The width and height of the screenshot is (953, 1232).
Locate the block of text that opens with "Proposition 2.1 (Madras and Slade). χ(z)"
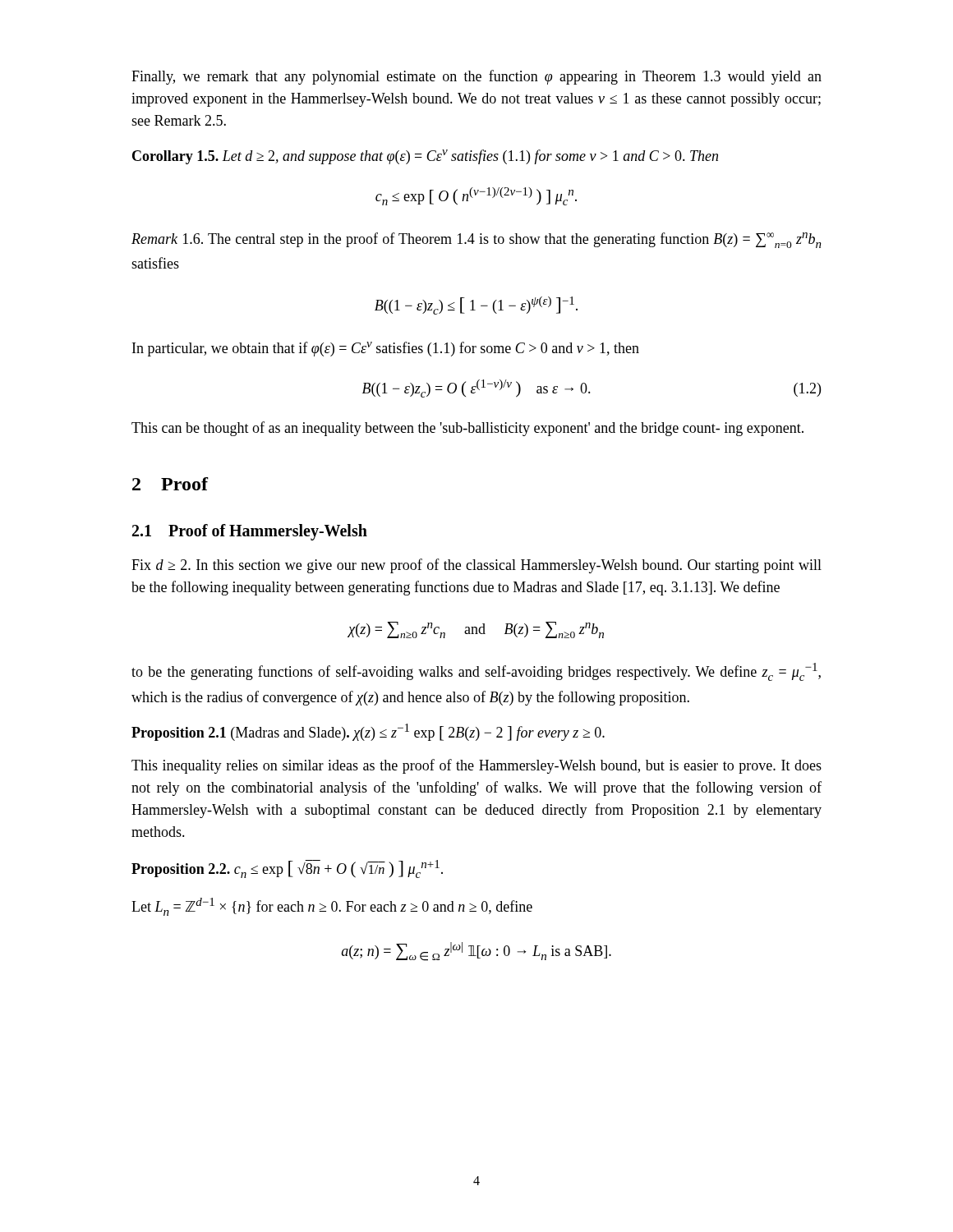pyautogui.click(x=368, y=731)
